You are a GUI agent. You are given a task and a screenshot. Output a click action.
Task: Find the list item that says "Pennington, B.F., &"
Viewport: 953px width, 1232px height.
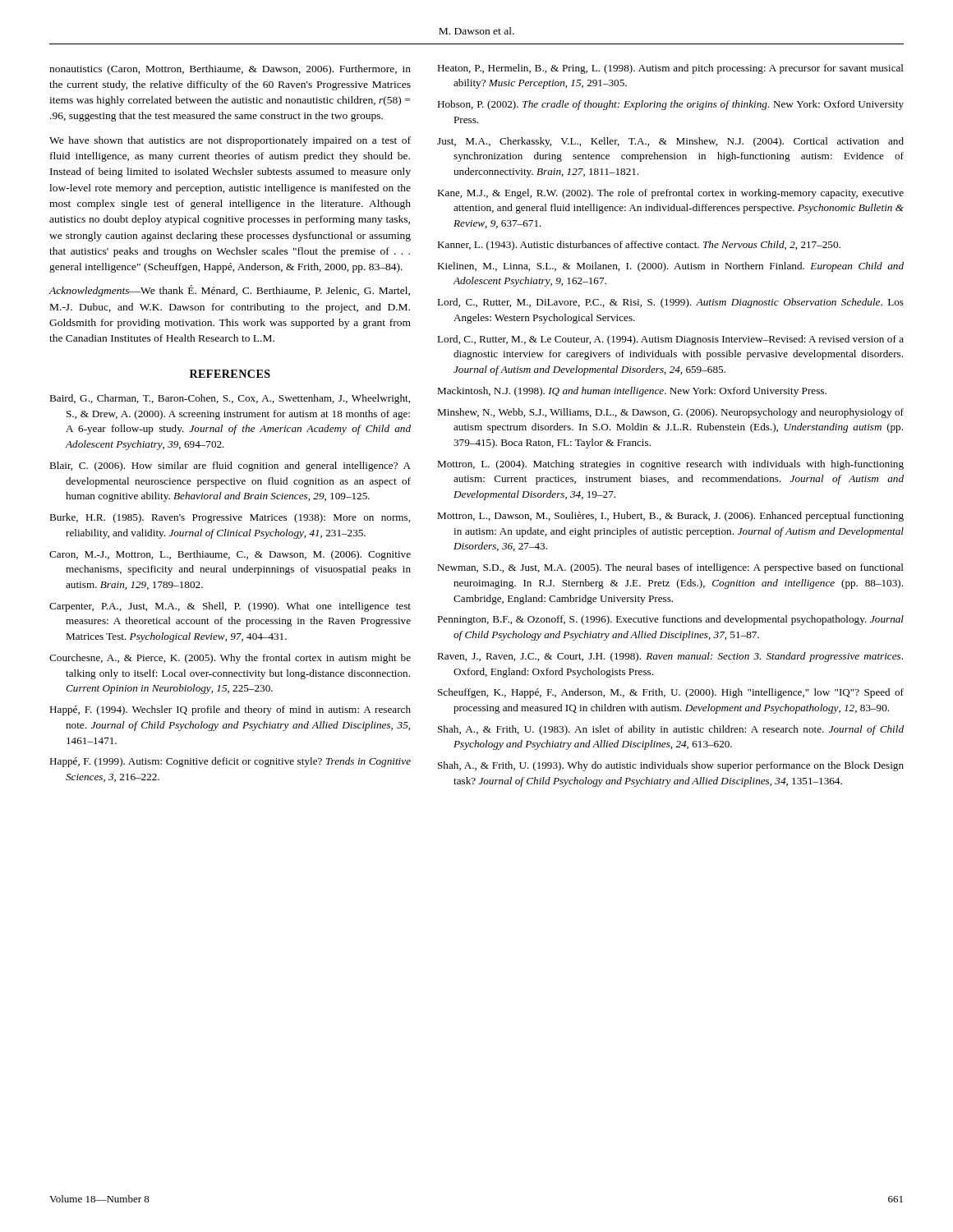[670, 627]
